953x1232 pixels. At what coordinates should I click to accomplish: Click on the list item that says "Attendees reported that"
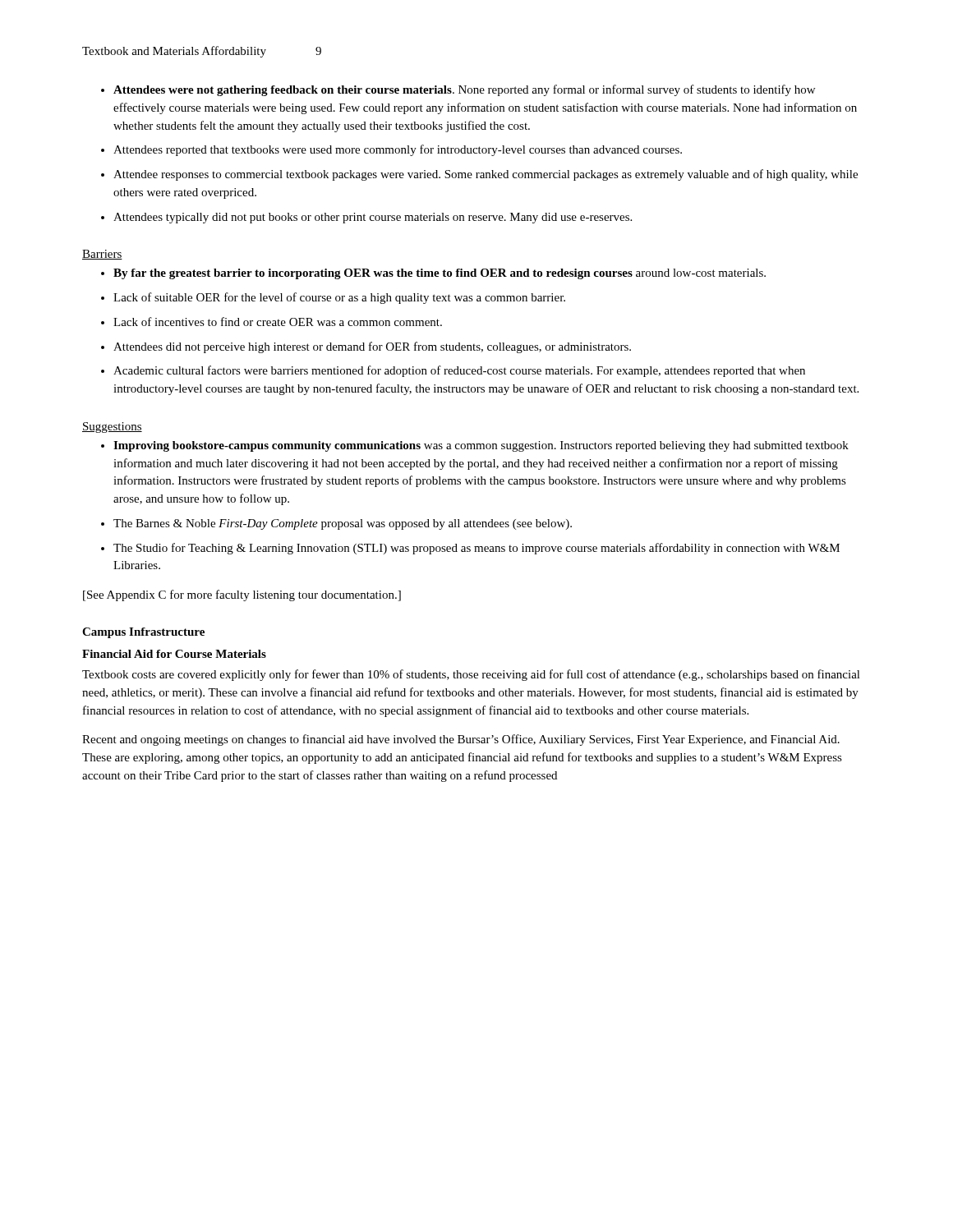(492, 150)
